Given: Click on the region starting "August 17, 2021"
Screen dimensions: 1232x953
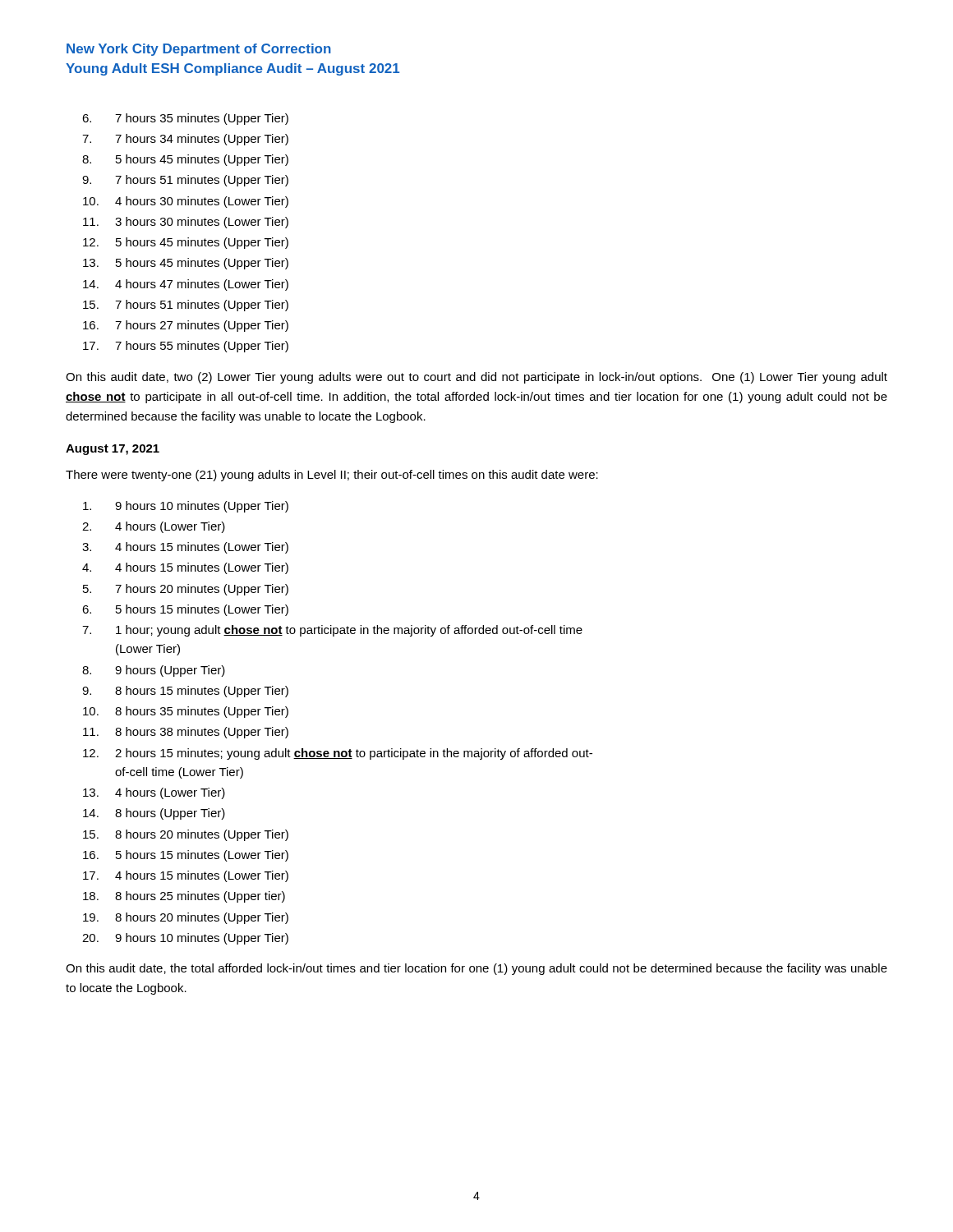Looking at the screenshot, I should (113, 448).
